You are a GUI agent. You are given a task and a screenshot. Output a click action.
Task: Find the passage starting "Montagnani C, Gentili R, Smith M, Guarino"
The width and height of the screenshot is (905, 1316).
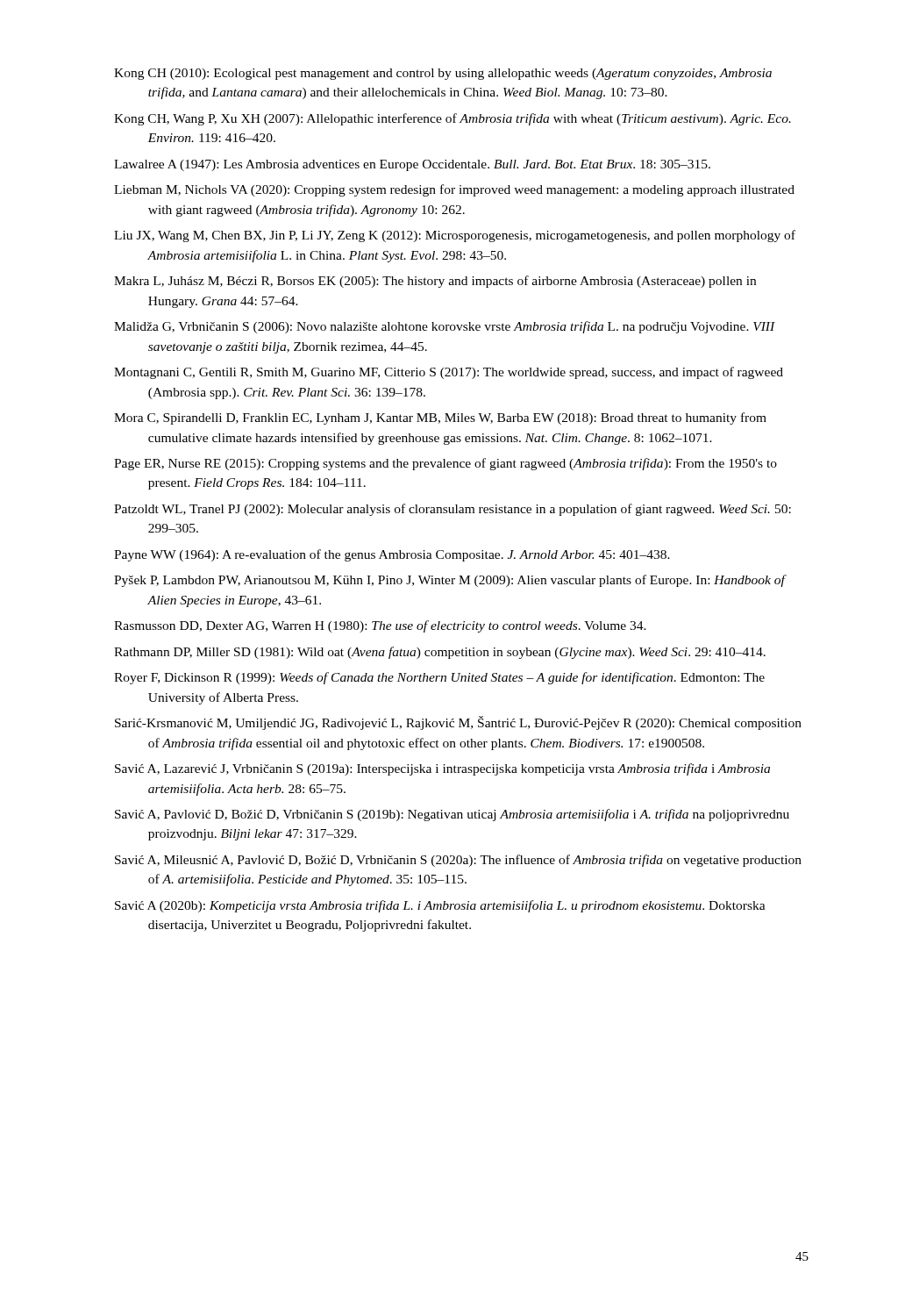[449, 381]
